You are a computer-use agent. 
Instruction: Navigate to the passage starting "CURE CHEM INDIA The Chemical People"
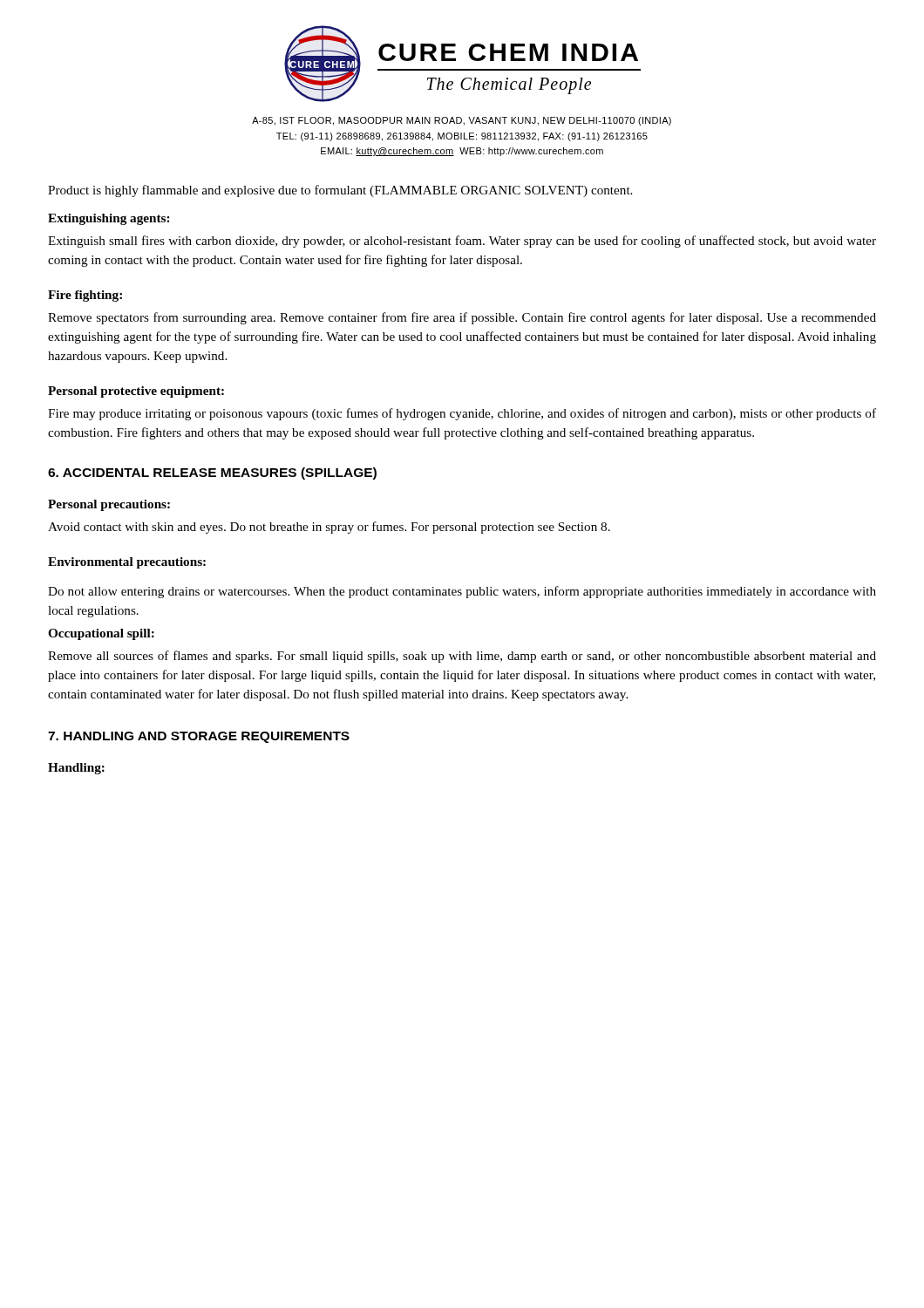click(509, 65)
